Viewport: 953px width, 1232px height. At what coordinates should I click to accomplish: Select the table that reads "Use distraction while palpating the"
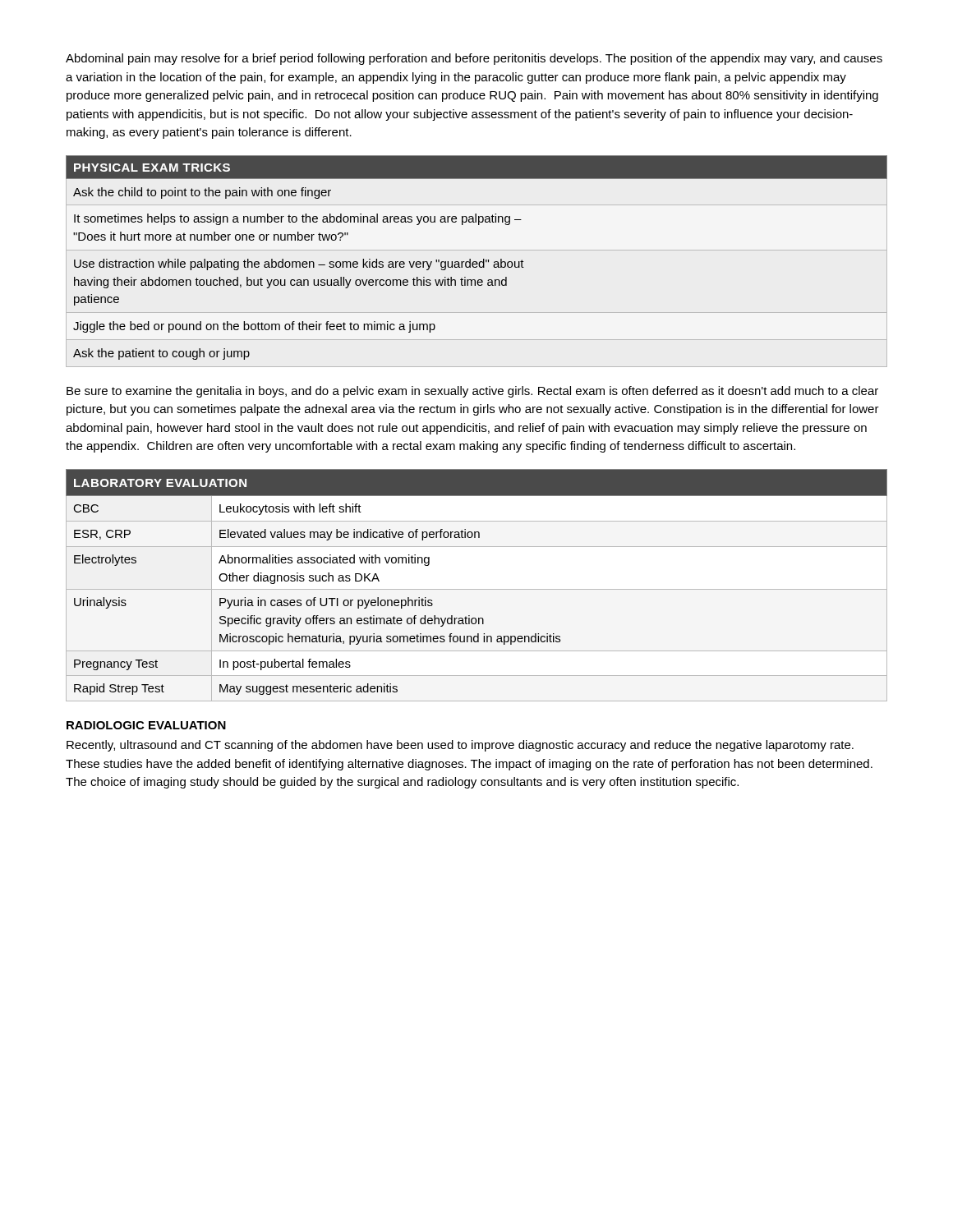[476, 261]
